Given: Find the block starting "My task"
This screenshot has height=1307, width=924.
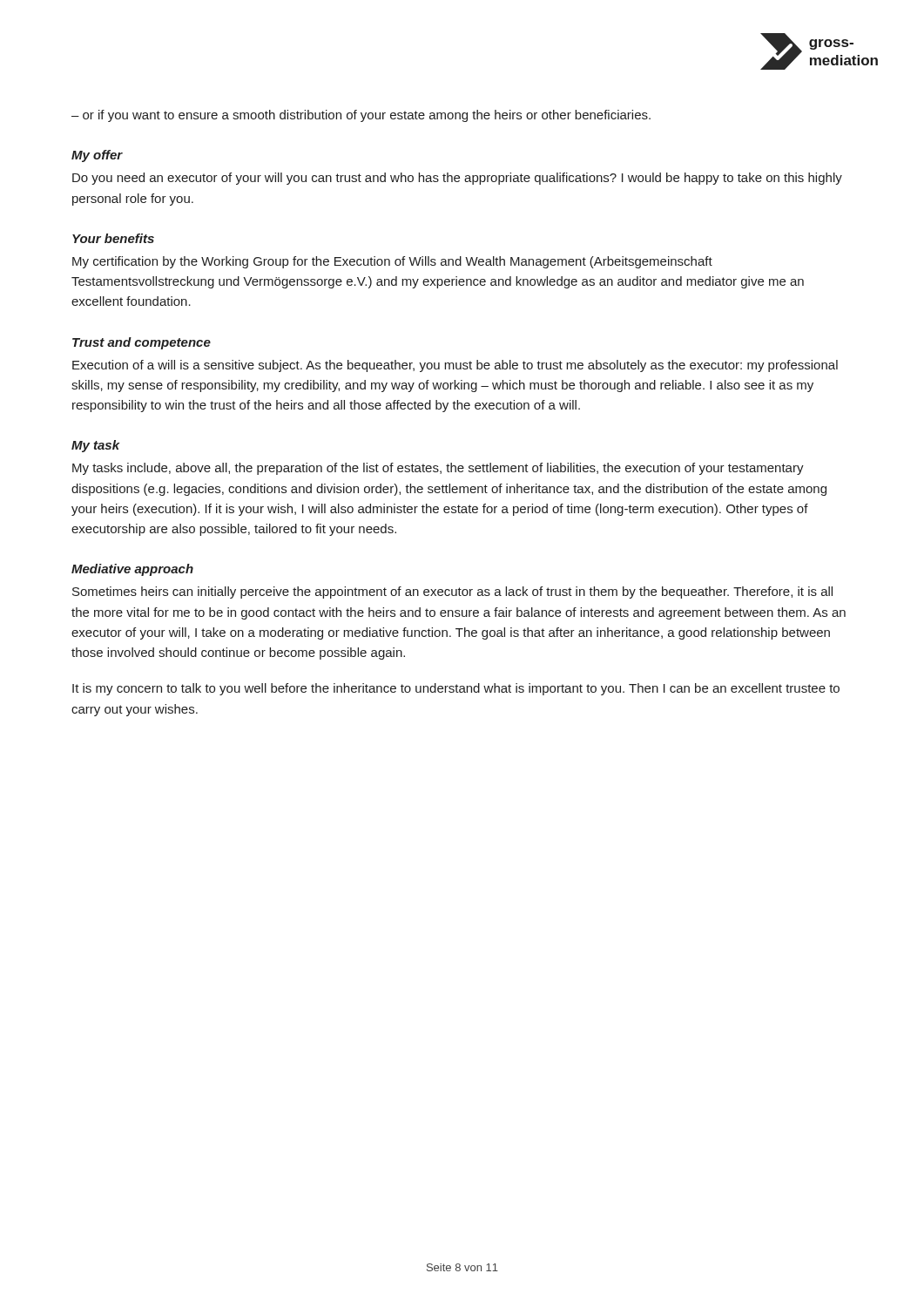Looking at the screenshot, I should point(95,445).
